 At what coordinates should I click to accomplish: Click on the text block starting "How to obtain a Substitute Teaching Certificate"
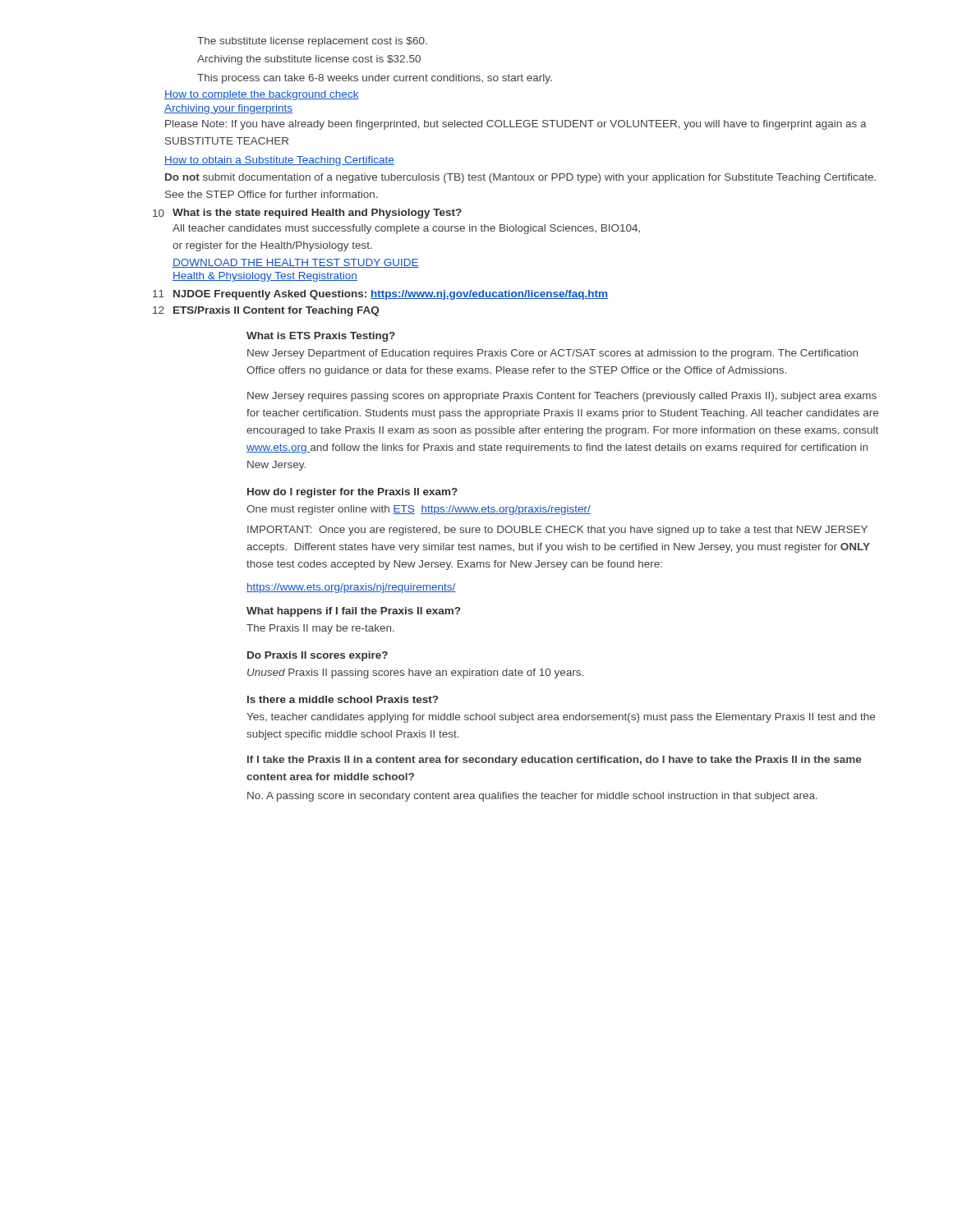(279, 159)
